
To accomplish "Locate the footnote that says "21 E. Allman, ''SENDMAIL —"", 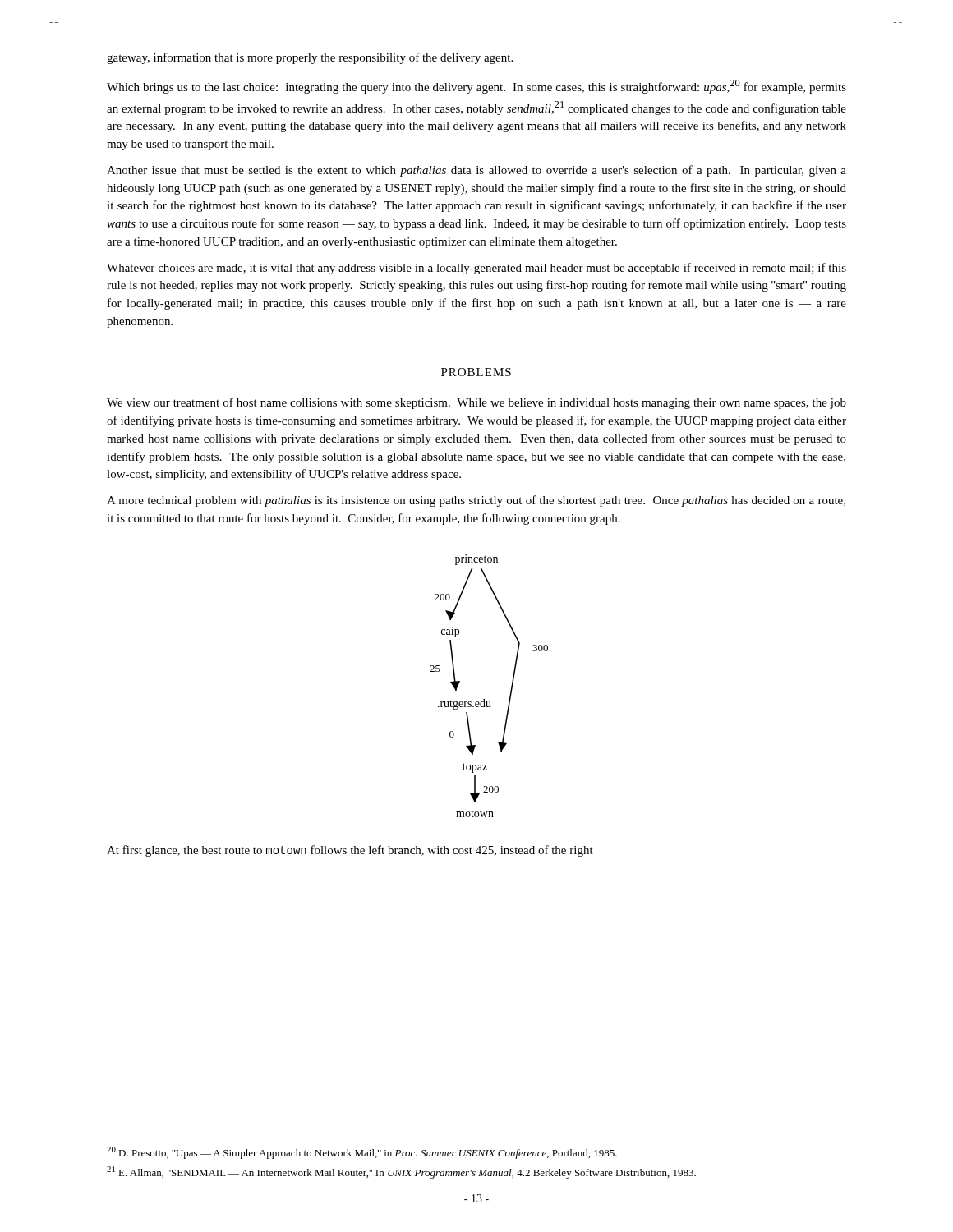I will click(402, 1171).
